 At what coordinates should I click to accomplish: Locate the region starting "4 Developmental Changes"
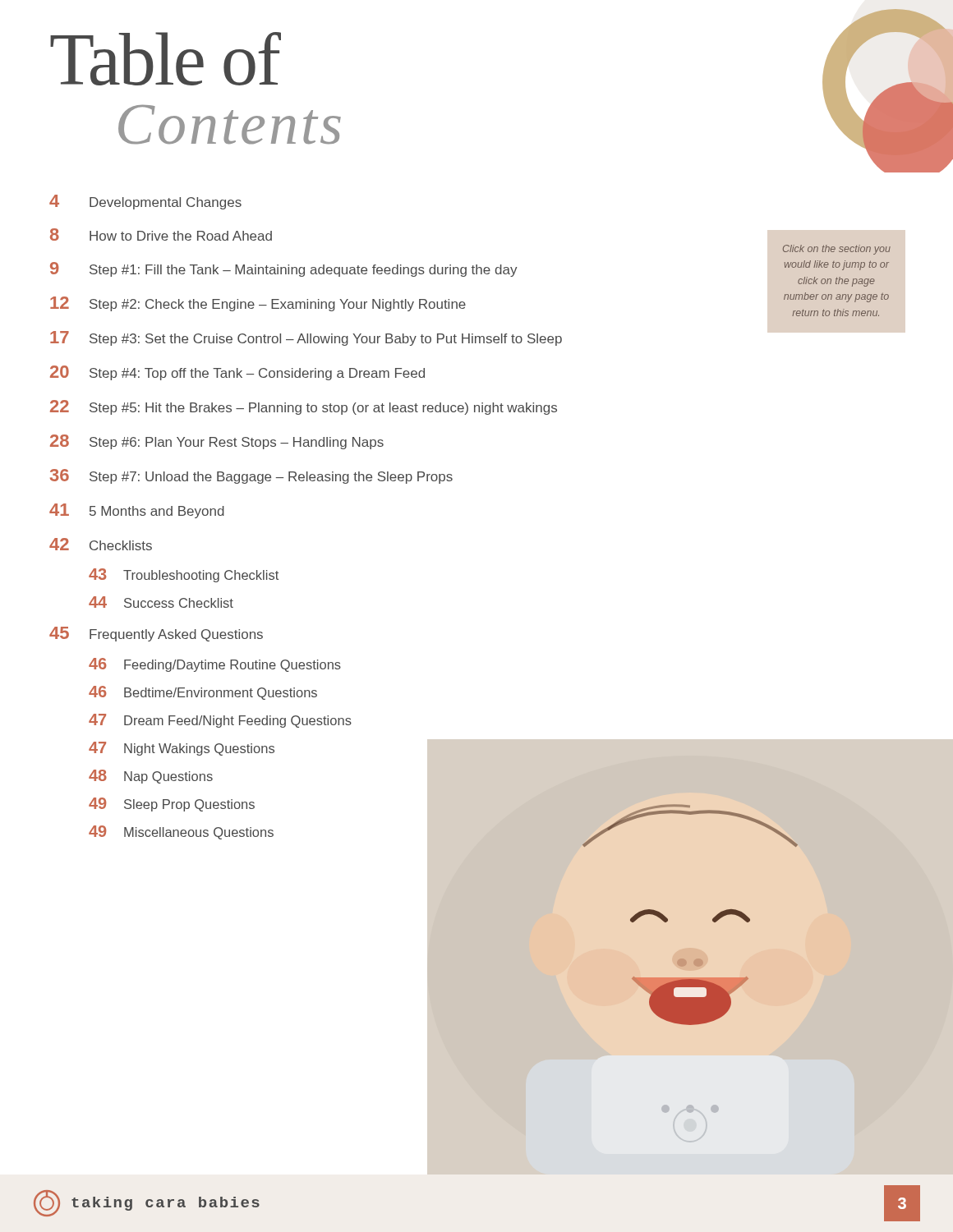145,201
